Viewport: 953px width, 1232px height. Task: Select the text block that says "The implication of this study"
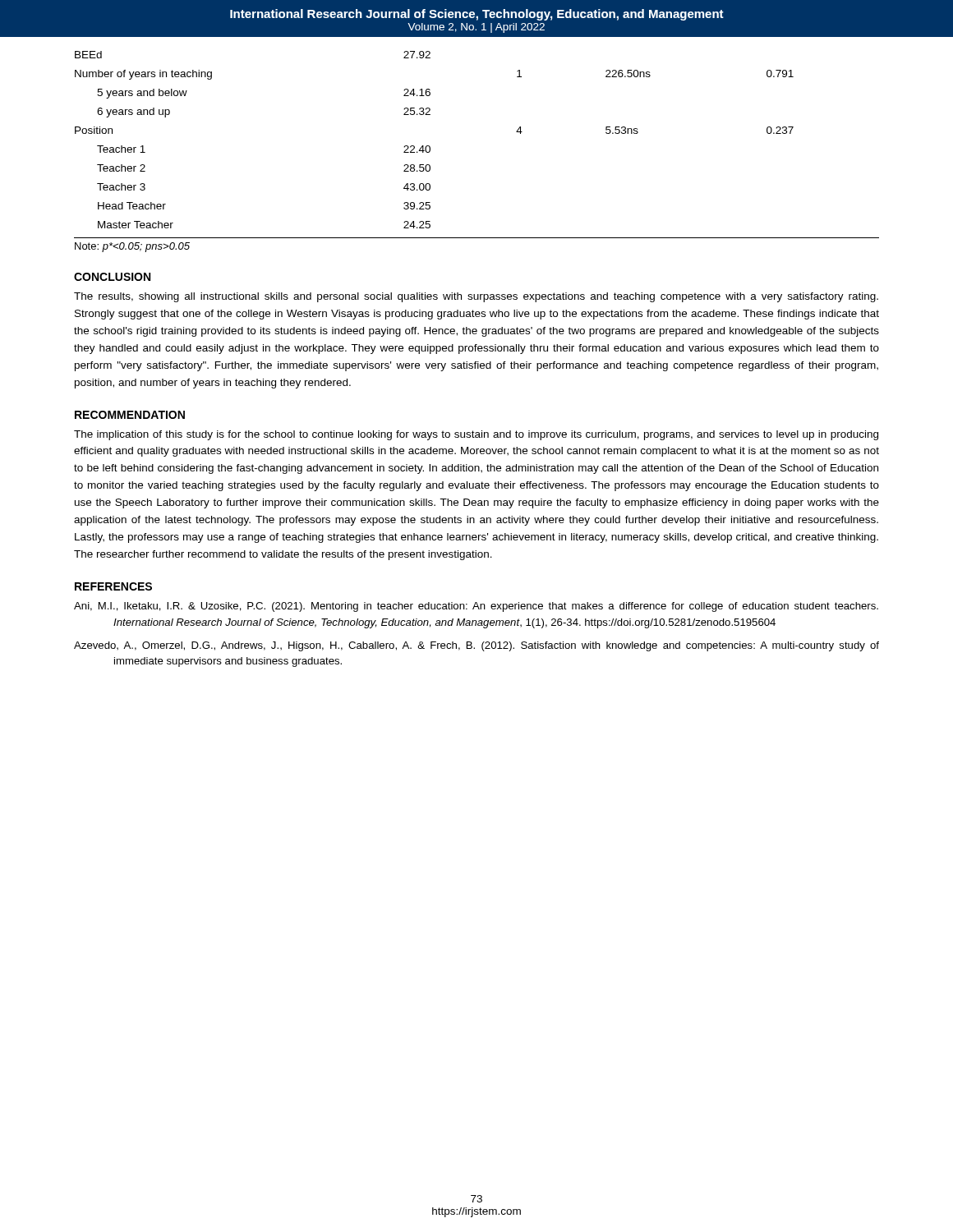[476, 494]
